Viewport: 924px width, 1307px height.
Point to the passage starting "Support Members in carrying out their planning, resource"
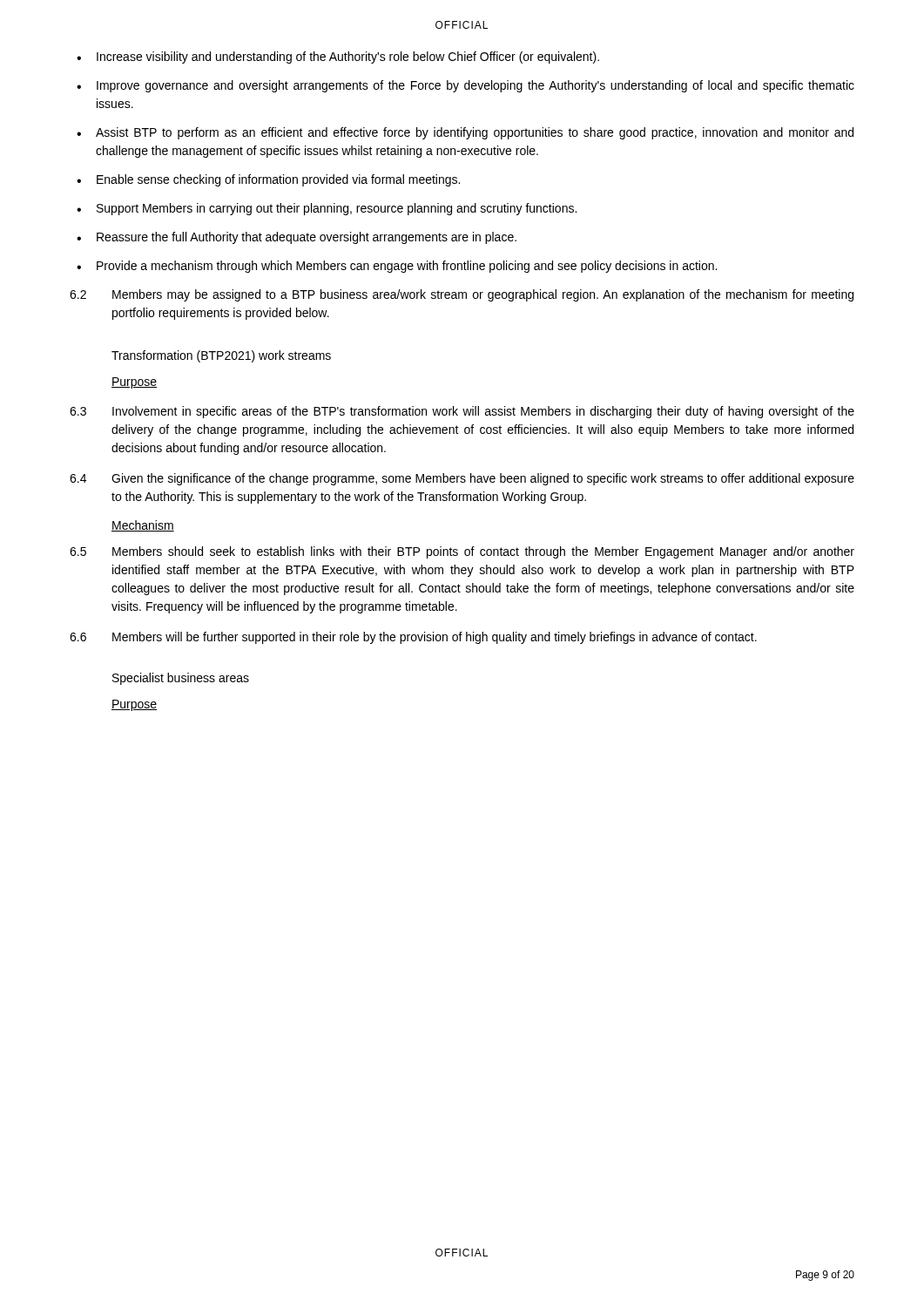(x=337, y=208)
